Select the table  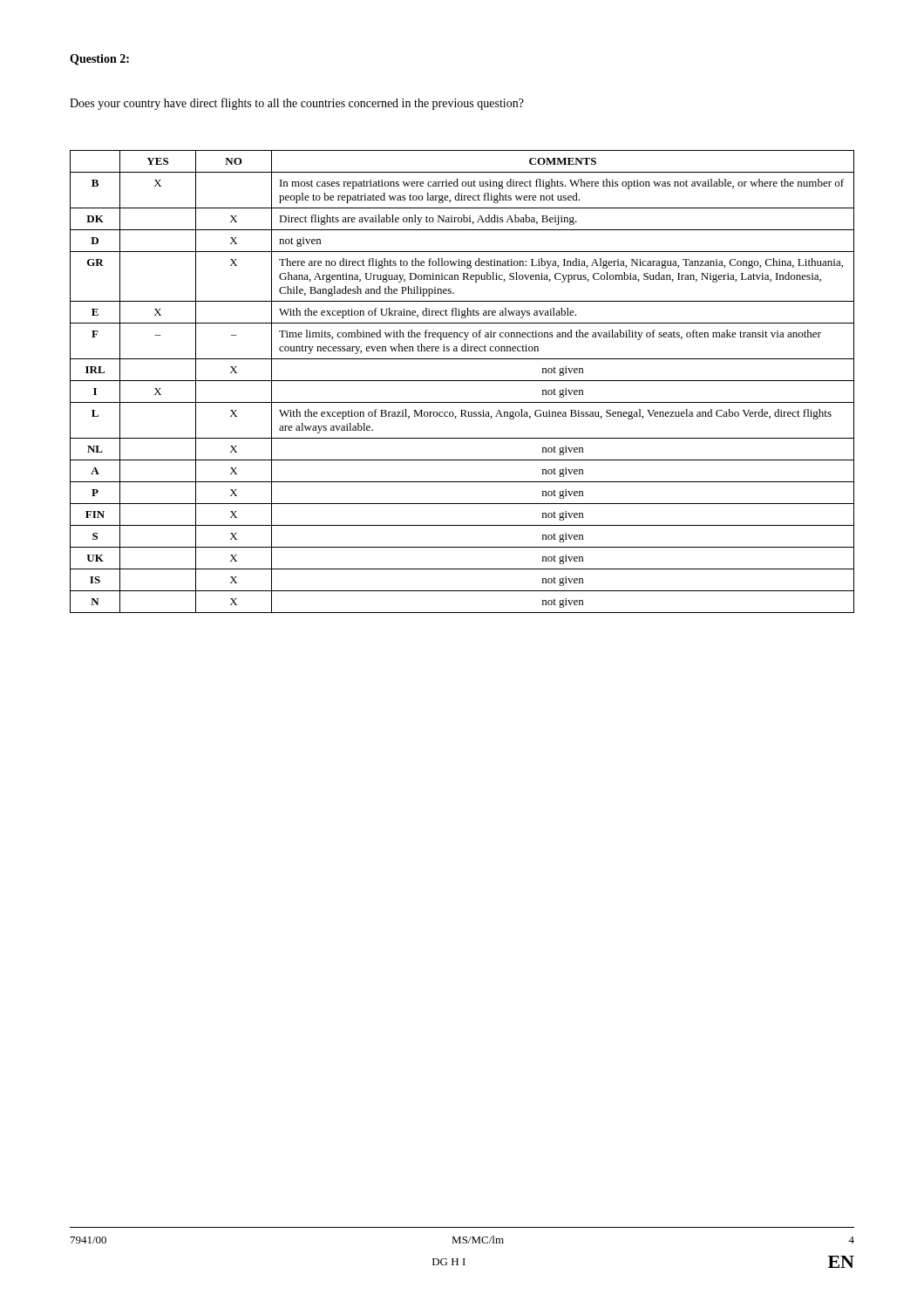(462, 382)
